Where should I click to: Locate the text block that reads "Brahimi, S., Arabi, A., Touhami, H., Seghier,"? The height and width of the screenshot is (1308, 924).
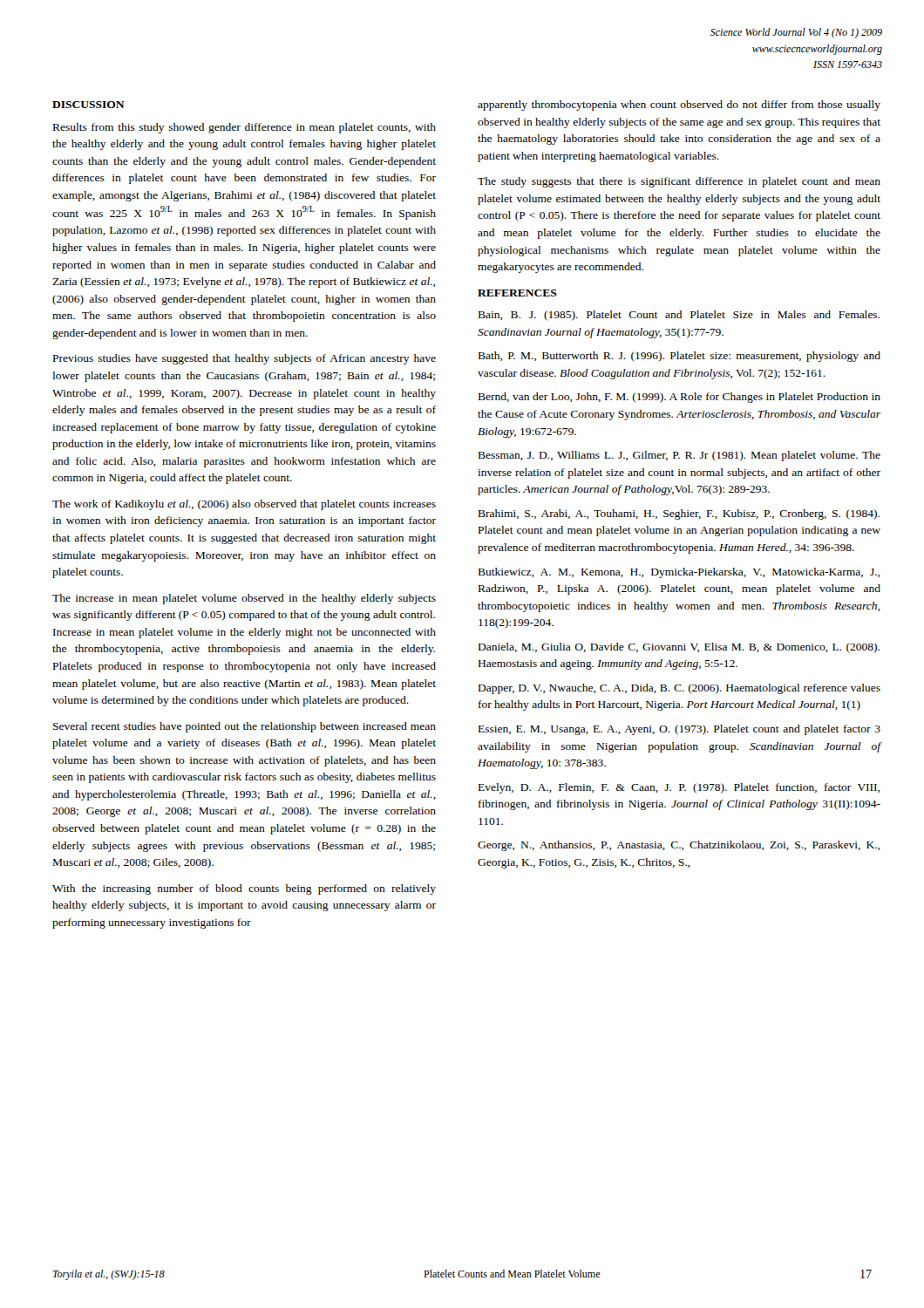pos(679,530)
